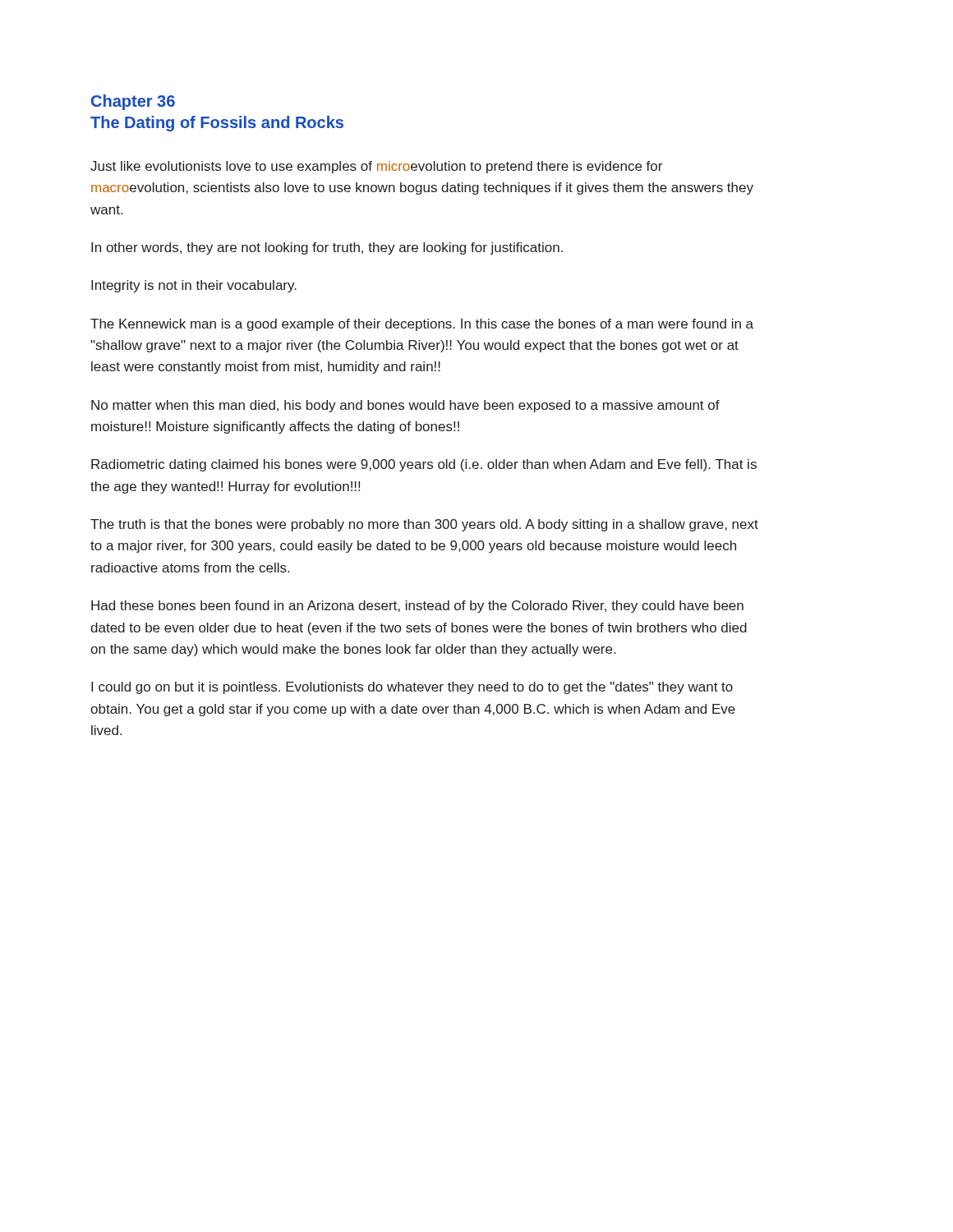Find the text block that says "I could go on but it is pointless."
This screenshot has height=1232, width=953.
(413, 709)
